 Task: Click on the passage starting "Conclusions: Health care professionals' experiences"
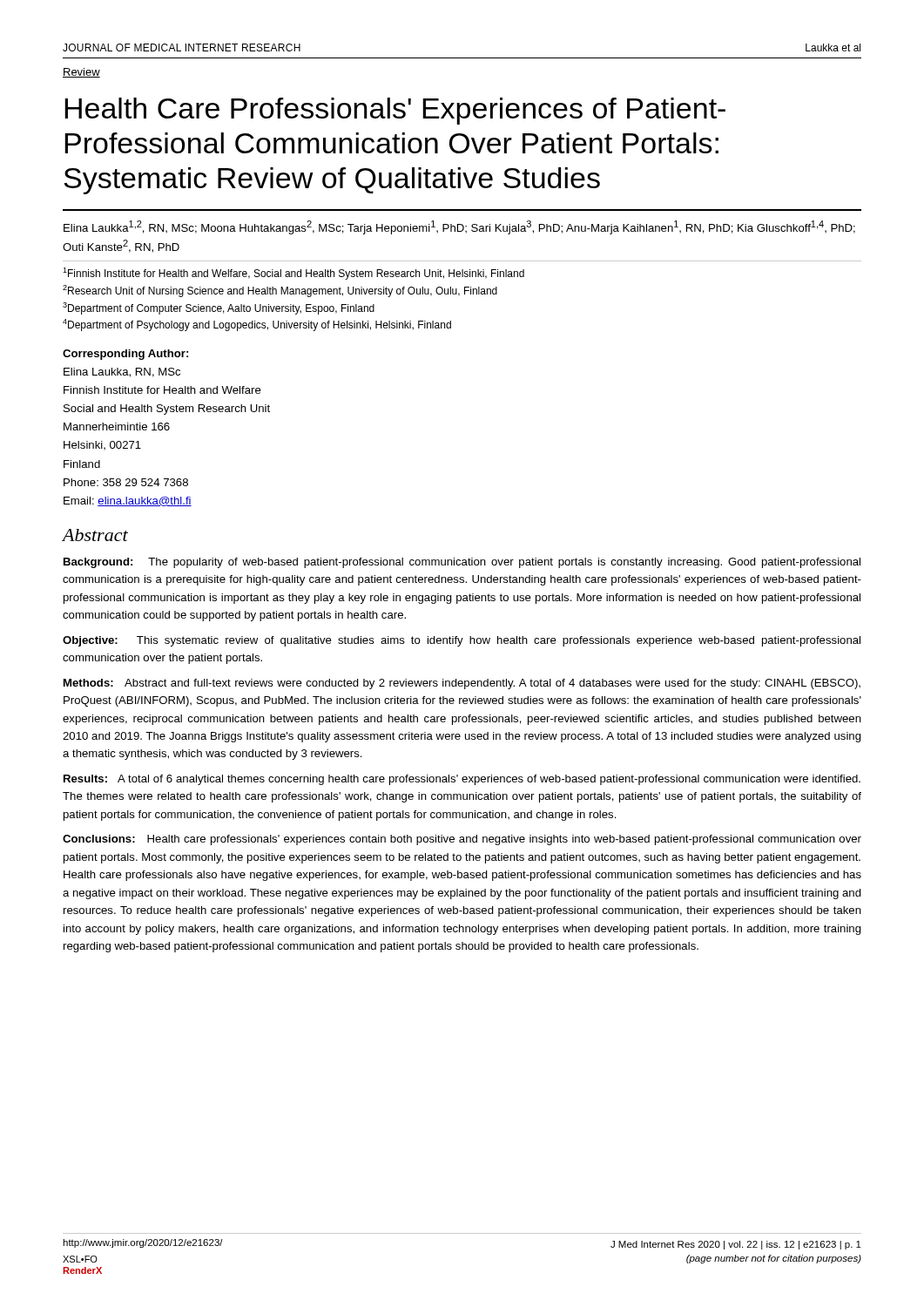pos(462,892)
